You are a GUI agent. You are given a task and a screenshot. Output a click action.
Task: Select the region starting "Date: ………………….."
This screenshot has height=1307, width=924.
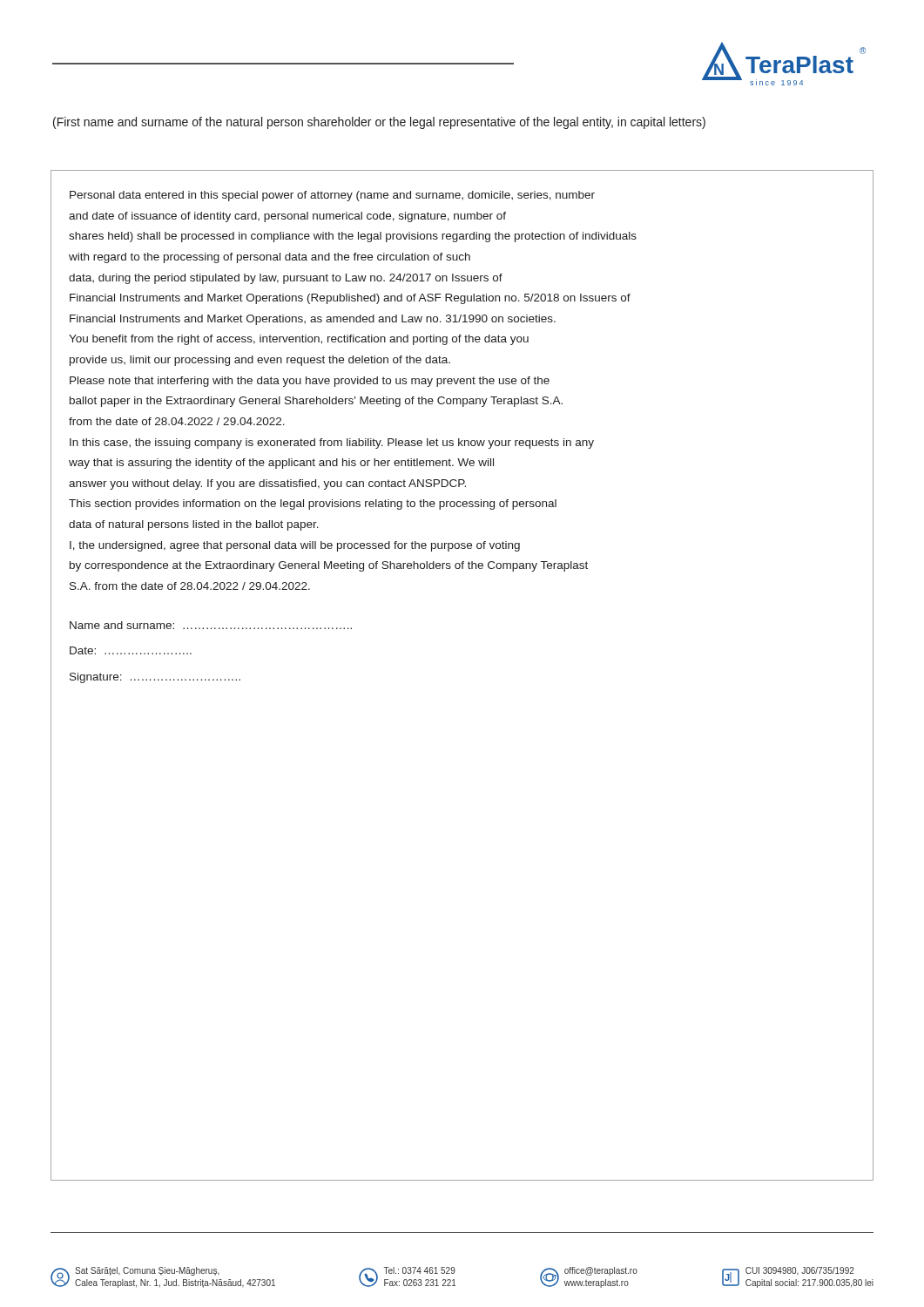[131, 651]
